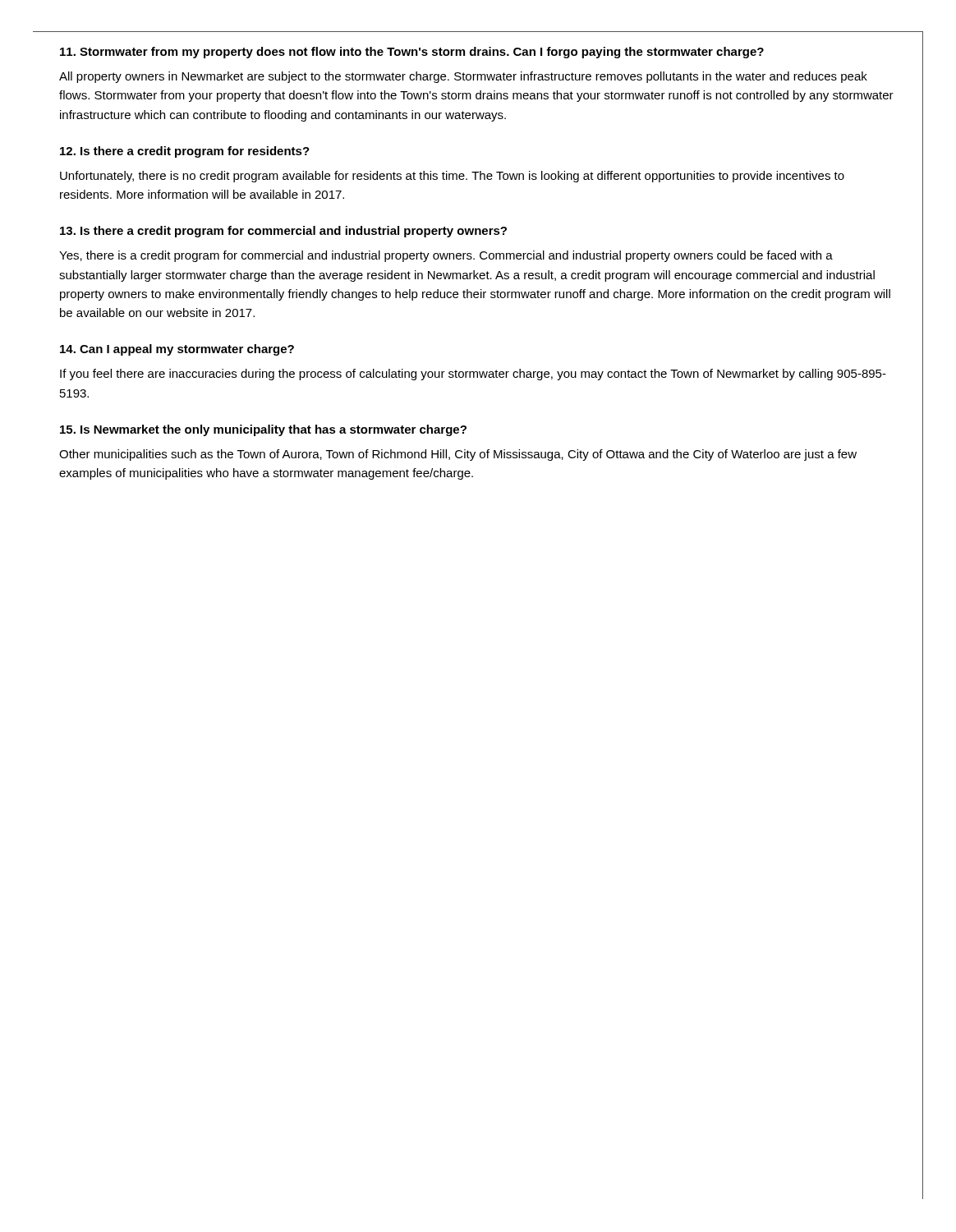Locate the block of text that opens with "Unfortunately, there is no"

tap(479, 185)
